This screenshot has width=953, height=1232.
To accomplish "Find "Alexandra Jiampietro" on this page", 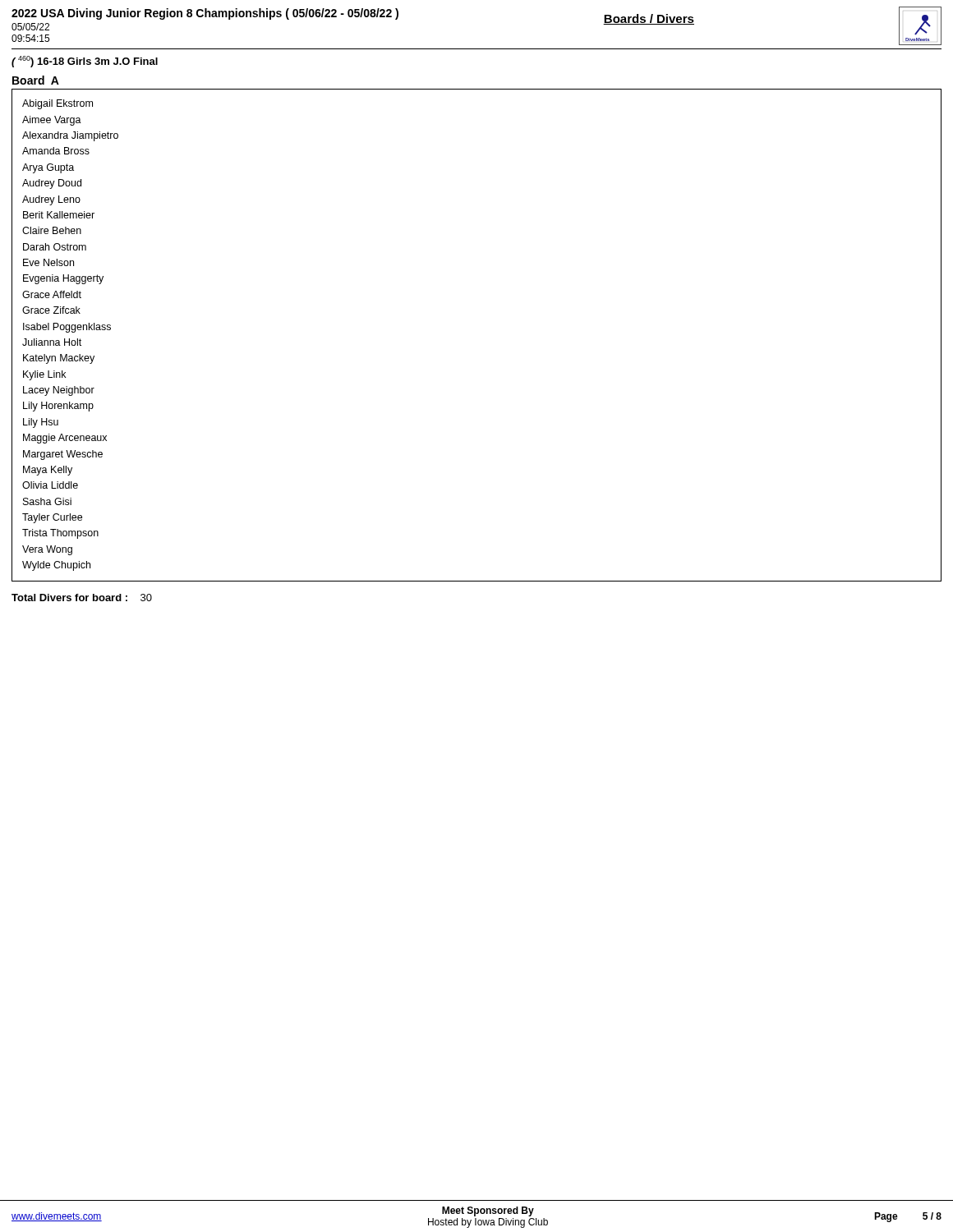I will click(x=70, y=136).
